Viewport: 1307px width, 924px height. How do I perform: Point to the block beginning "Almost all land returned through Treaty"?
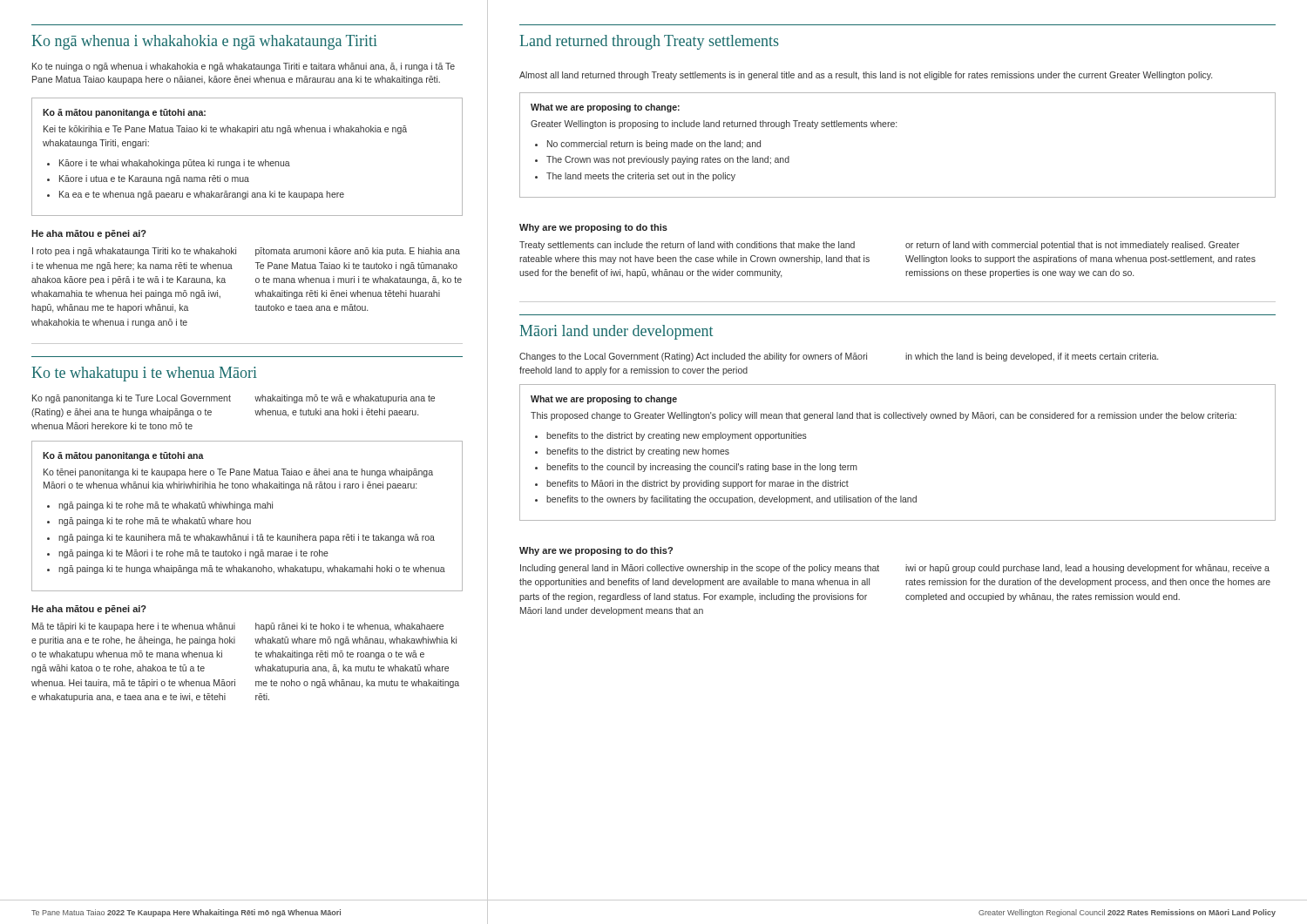coord(897,75)
